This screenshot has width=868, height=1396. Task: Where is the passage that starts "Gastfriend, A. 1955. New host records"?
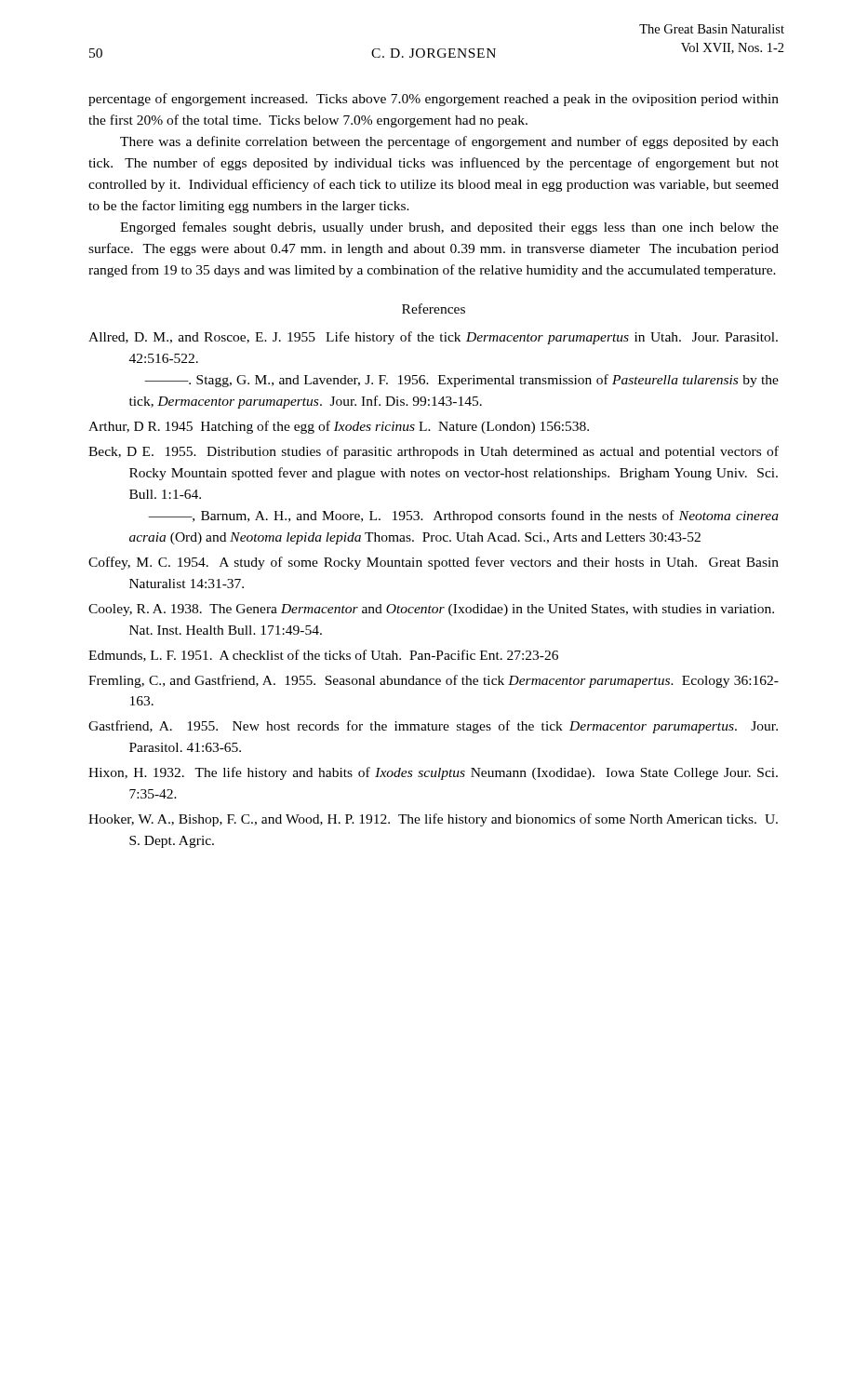434,736
